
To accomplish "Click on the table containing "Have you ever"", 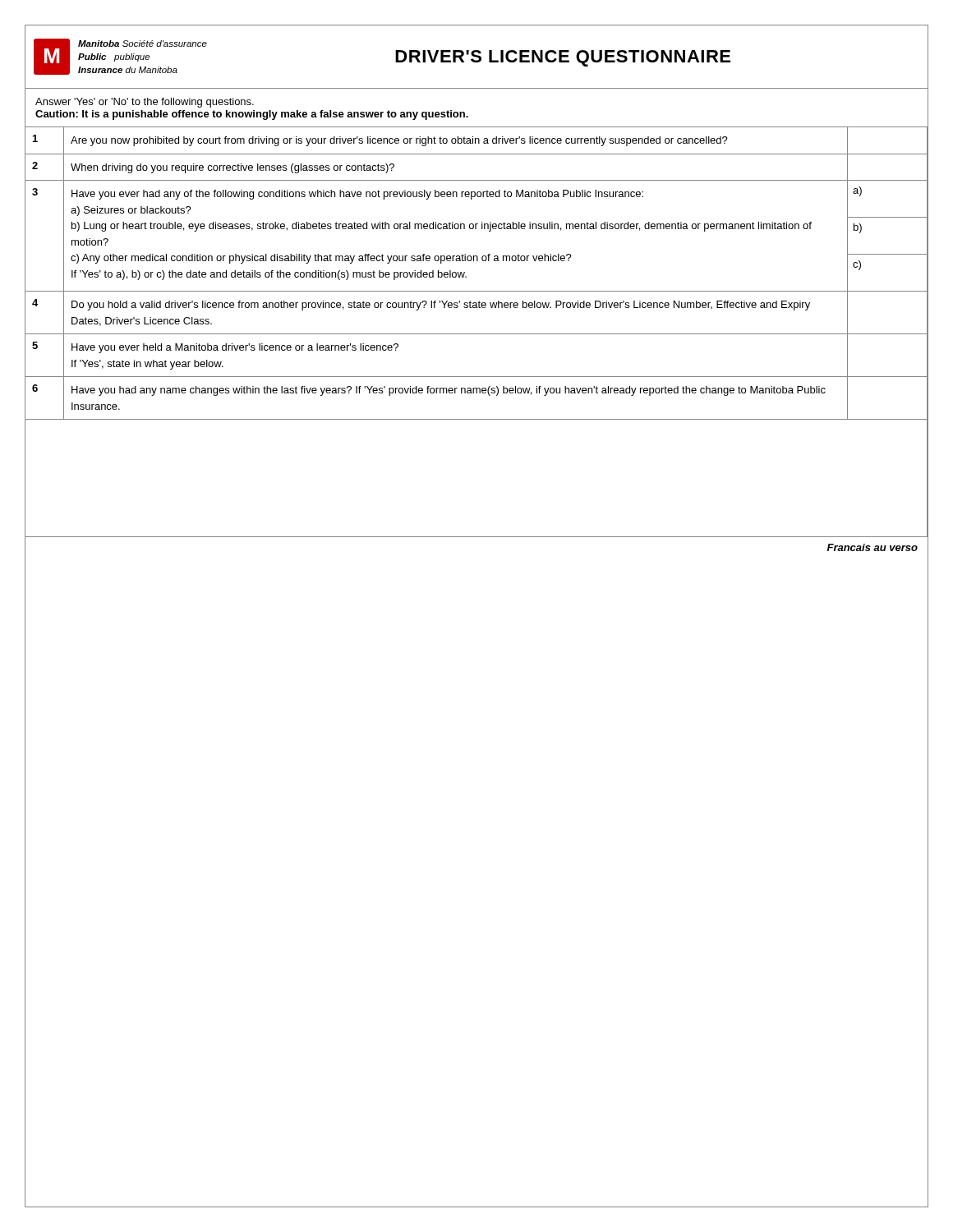I will 476,332.
